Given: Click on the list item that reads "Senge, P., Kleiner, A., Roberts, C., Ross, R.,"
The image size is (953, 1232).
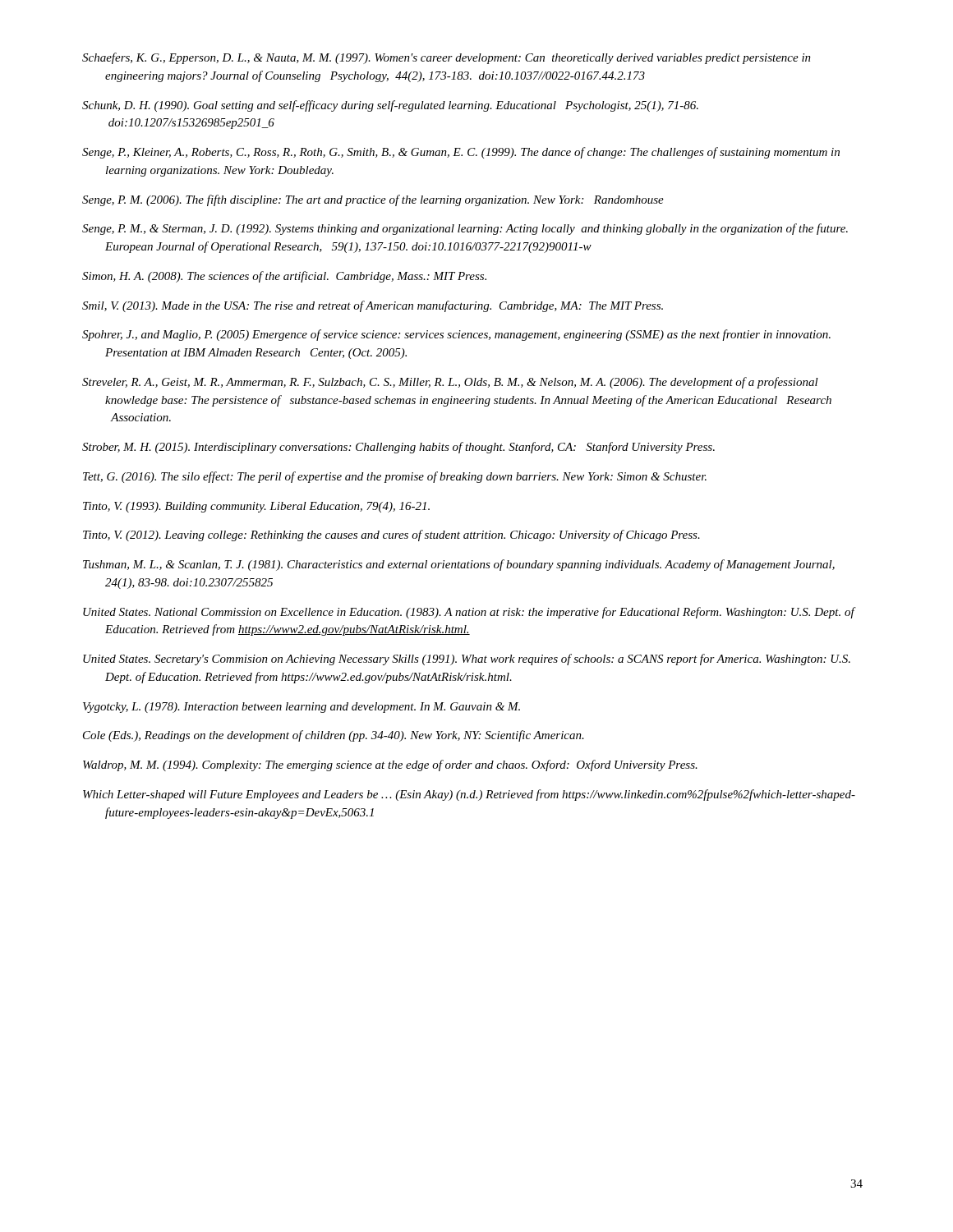Looking at the screenshot, I should [461, 161].
